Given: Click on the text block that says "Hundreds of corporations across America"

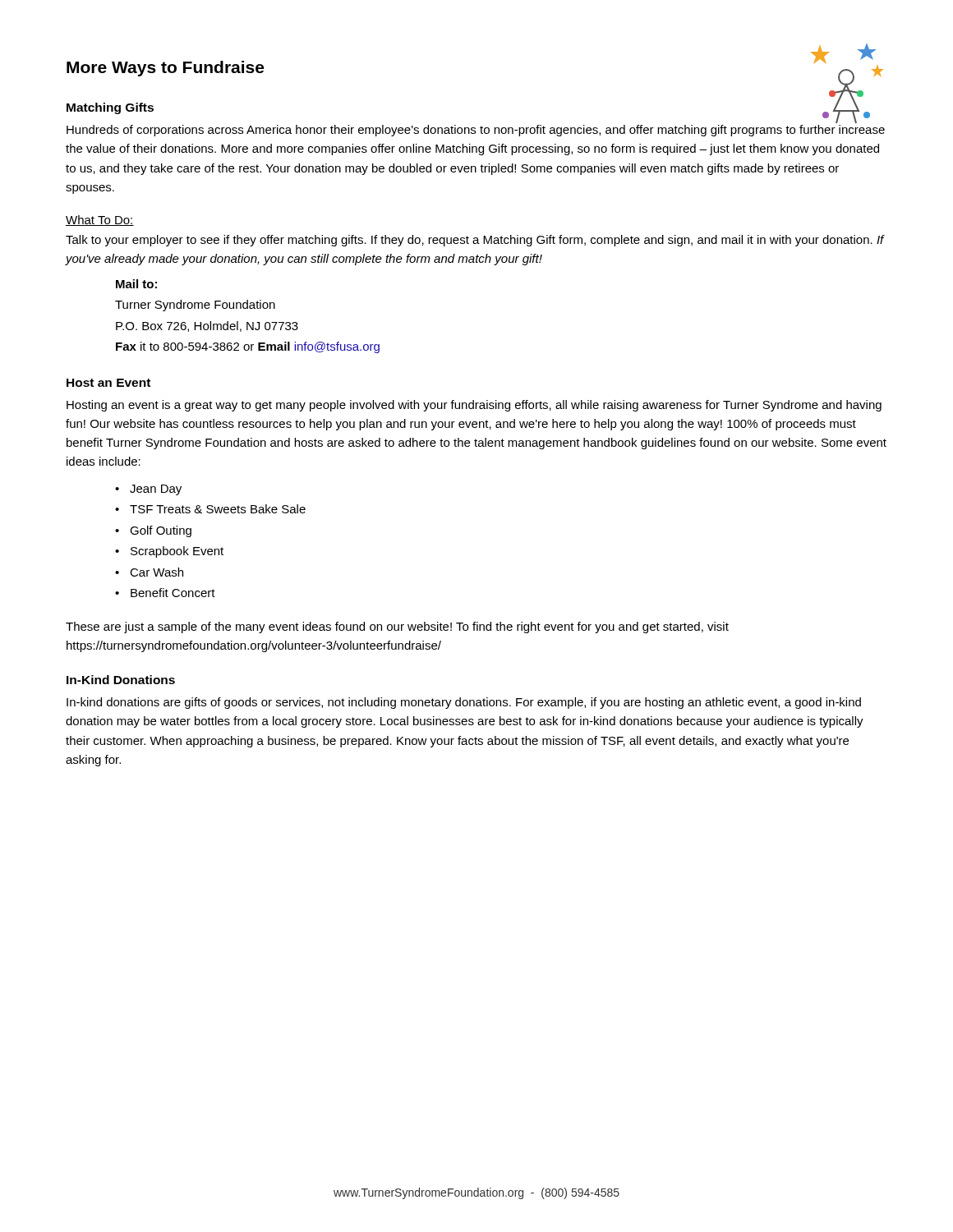Looking at the screenshot, I should [476, 158].
